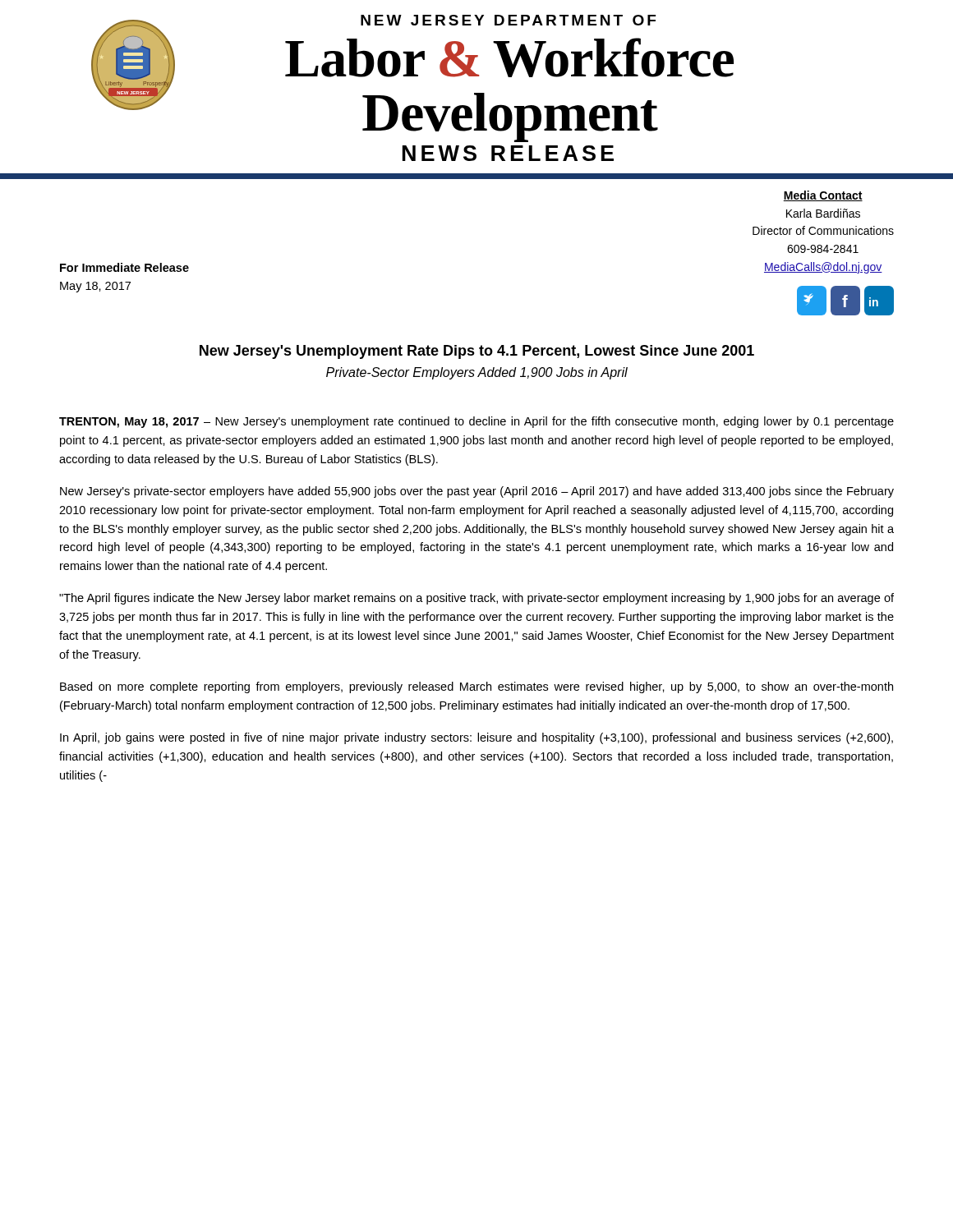The width and height of the screenshot is (953, 1232).
Task: Locate the block of text that opens with "TRENTON, May 18, 2017 –"
Action: 476,440
